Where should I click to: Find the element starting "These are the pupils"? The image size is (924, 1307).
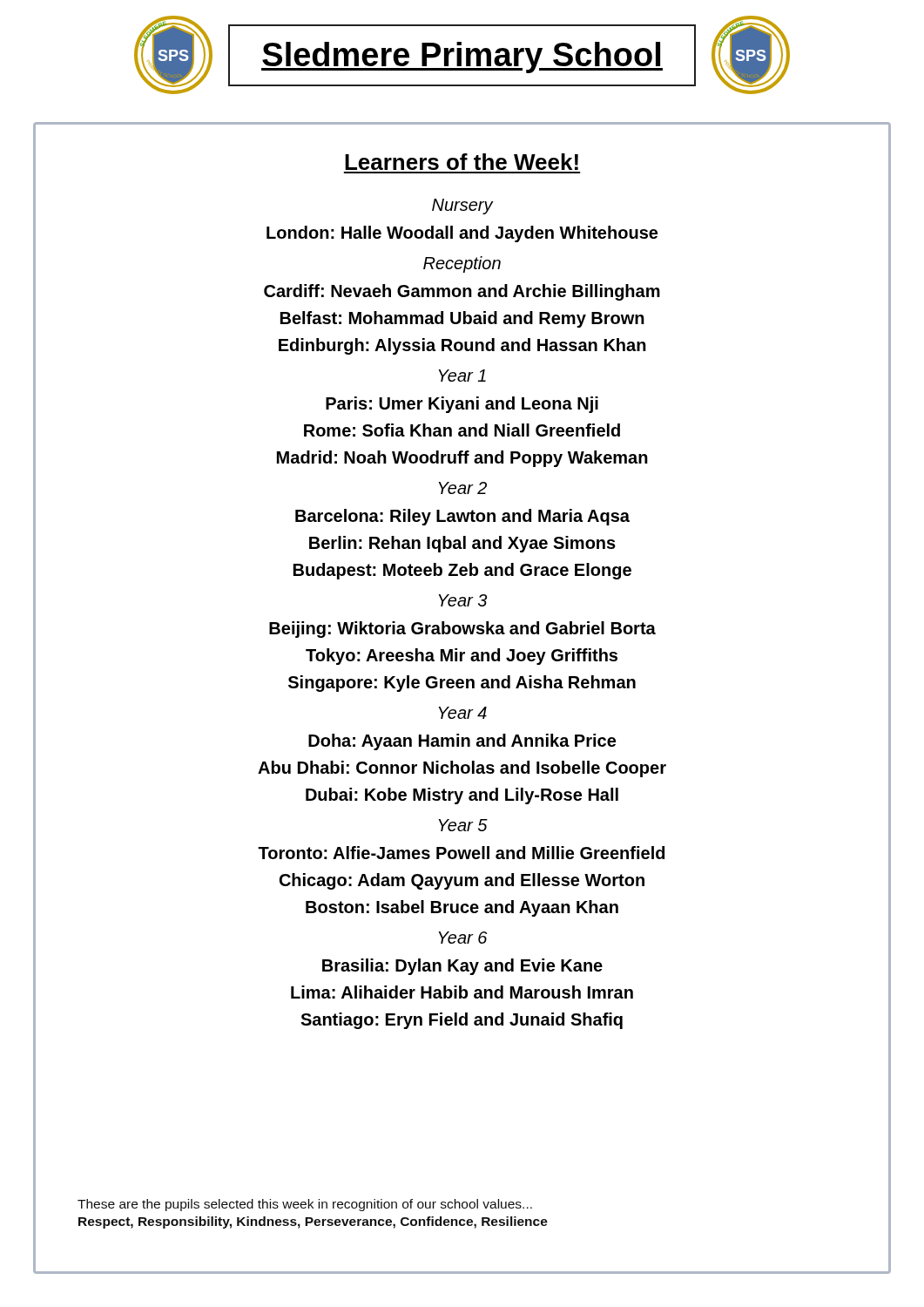coord(462,1213)
